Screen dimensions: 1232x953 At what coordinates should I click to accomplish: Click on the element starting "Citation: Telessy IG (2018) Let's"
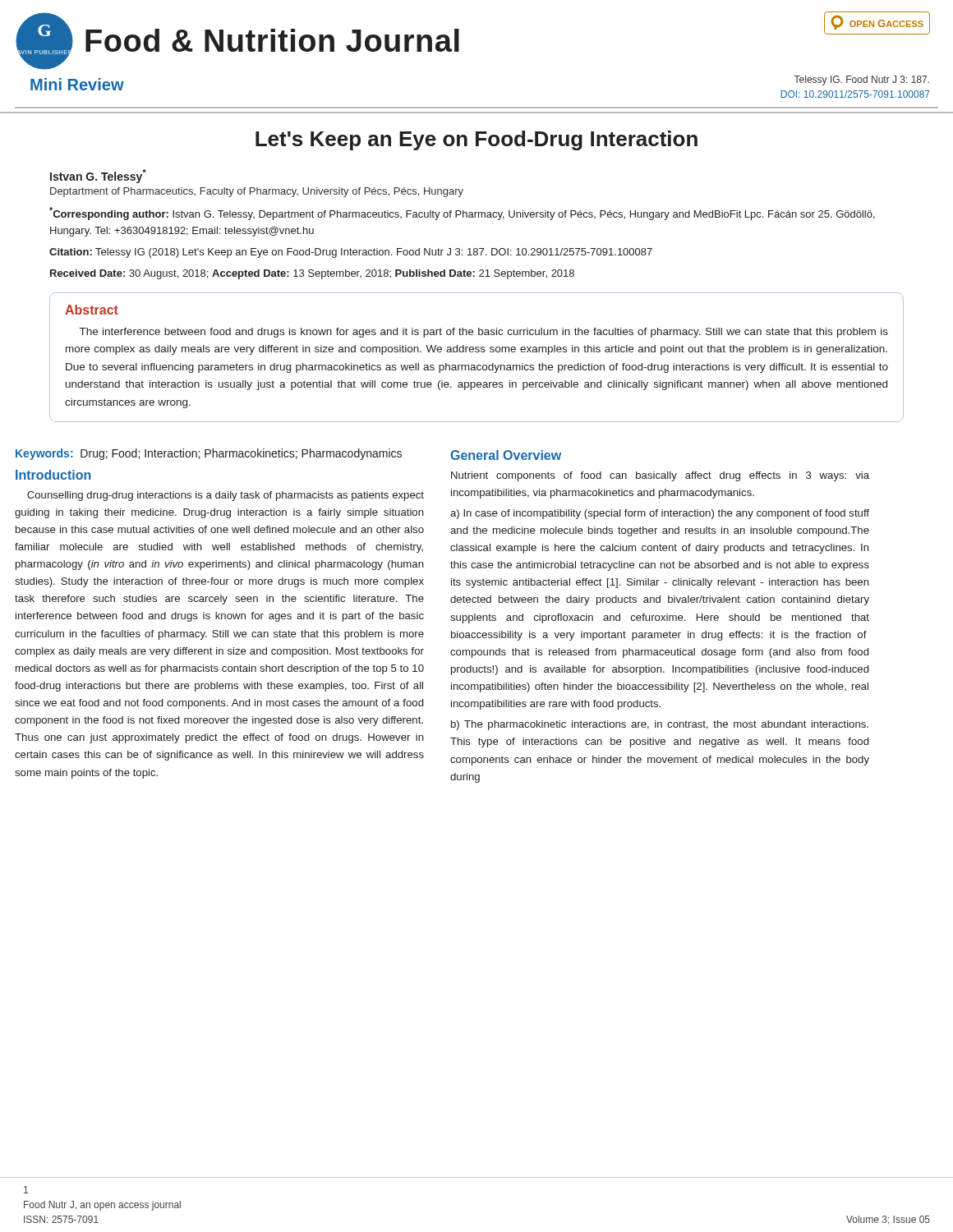click(351, 252)
